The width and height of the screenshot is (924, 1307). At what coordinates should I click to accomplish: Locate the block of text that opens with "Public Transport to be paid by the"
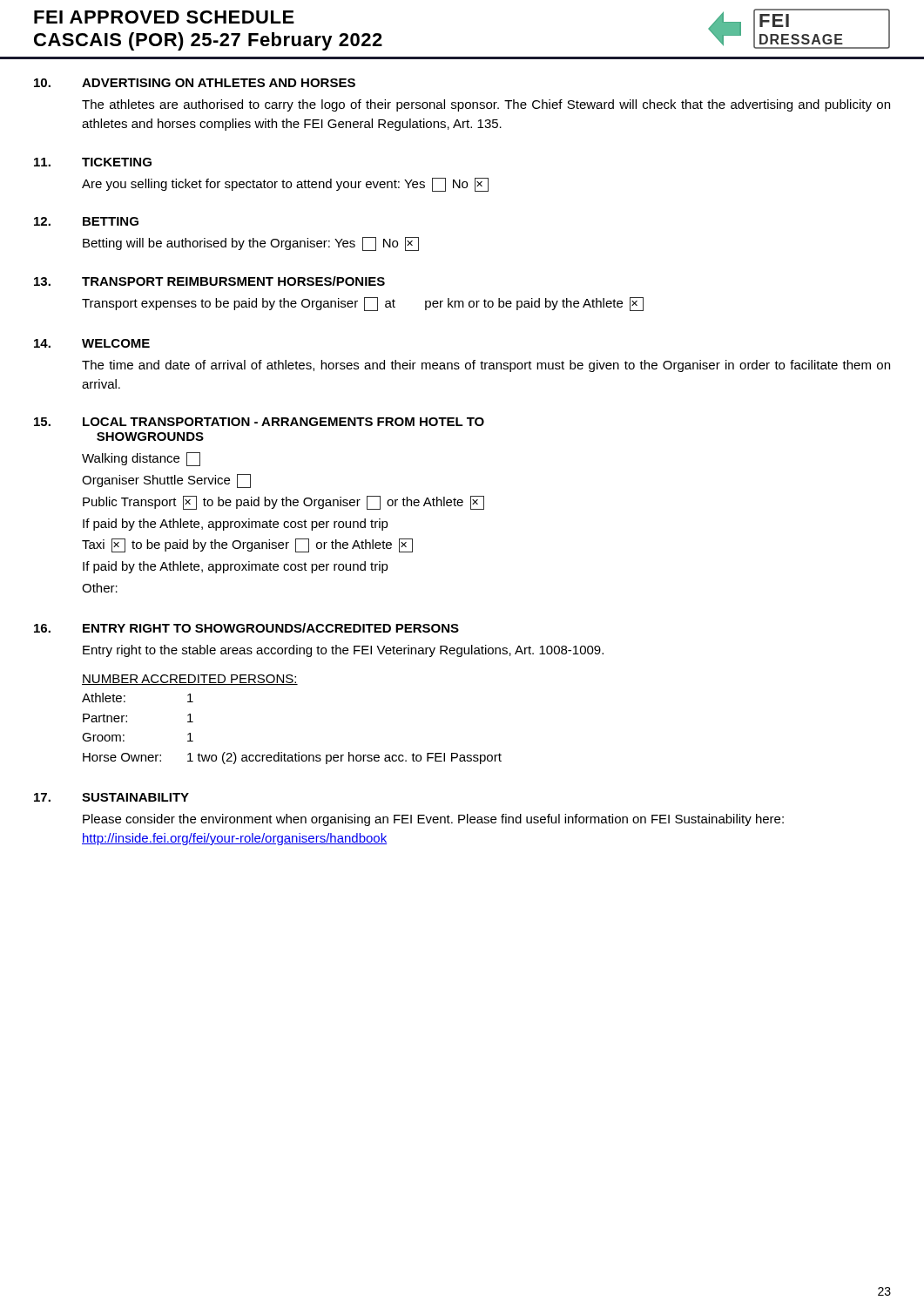coord(283,502)
